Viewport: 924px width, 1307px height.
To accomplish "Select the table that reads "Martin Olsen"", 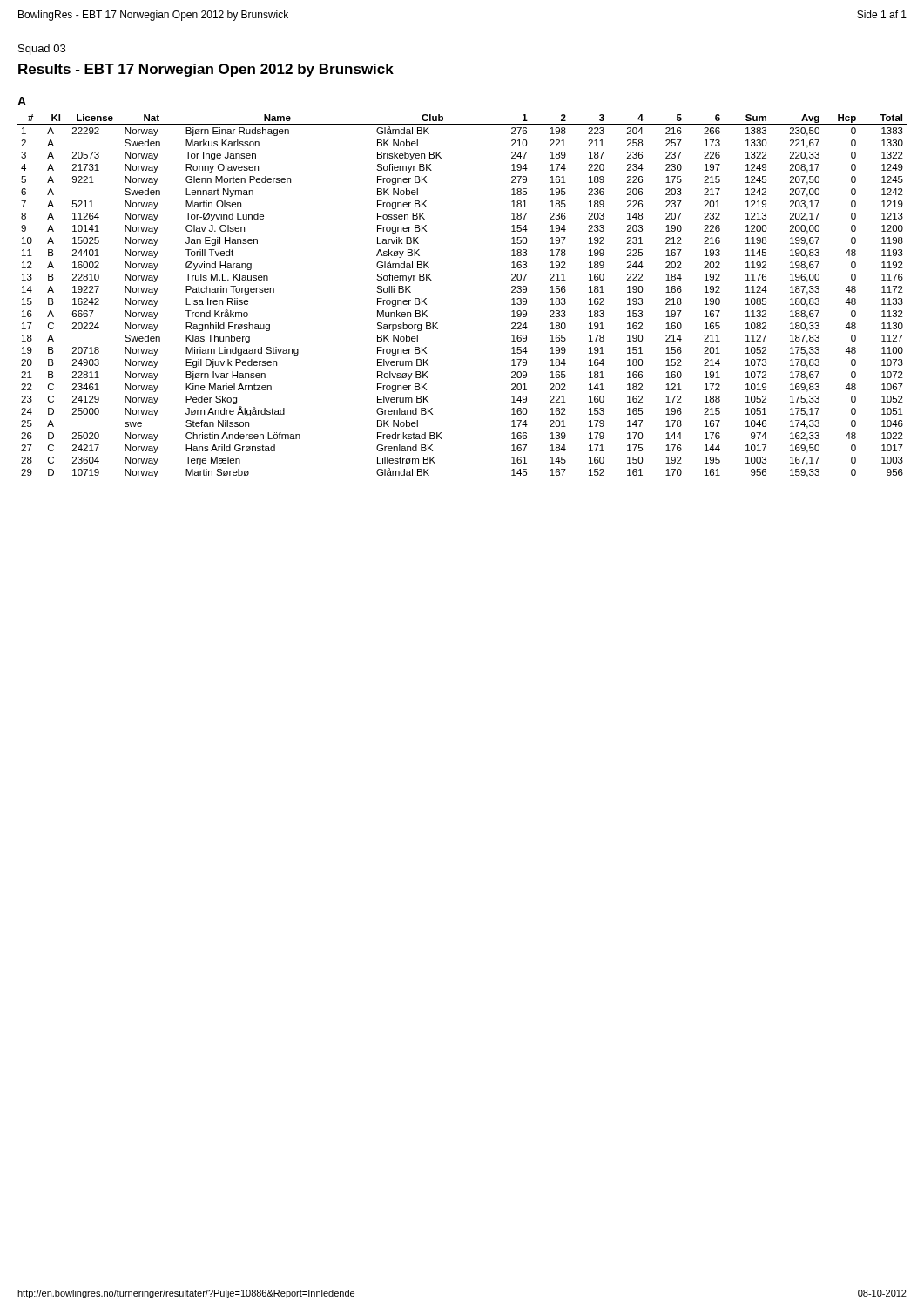I will pos(462,295).
